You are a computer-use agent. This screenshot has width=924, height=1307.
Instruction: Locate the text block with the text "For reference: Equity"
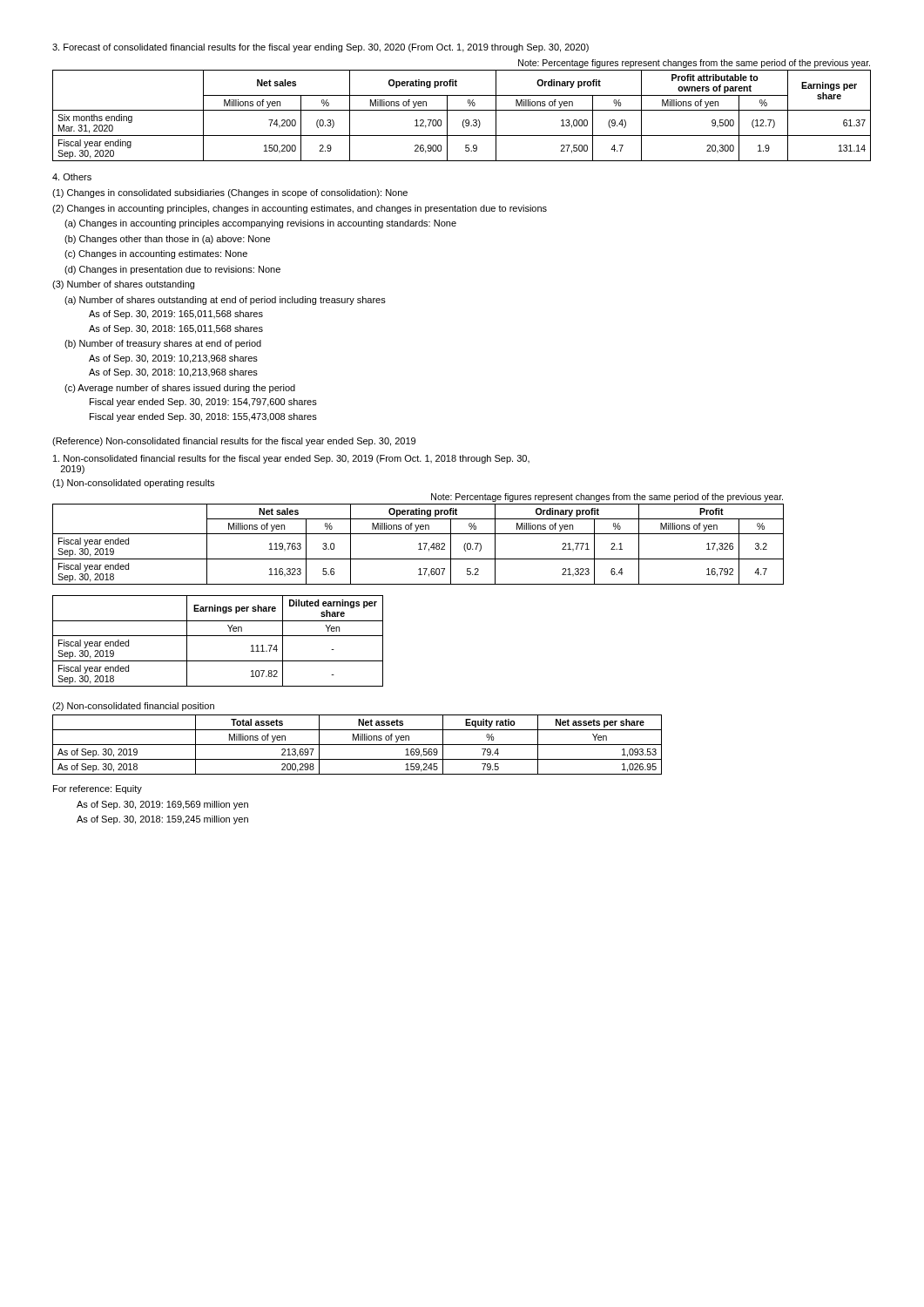click(98, 789)
